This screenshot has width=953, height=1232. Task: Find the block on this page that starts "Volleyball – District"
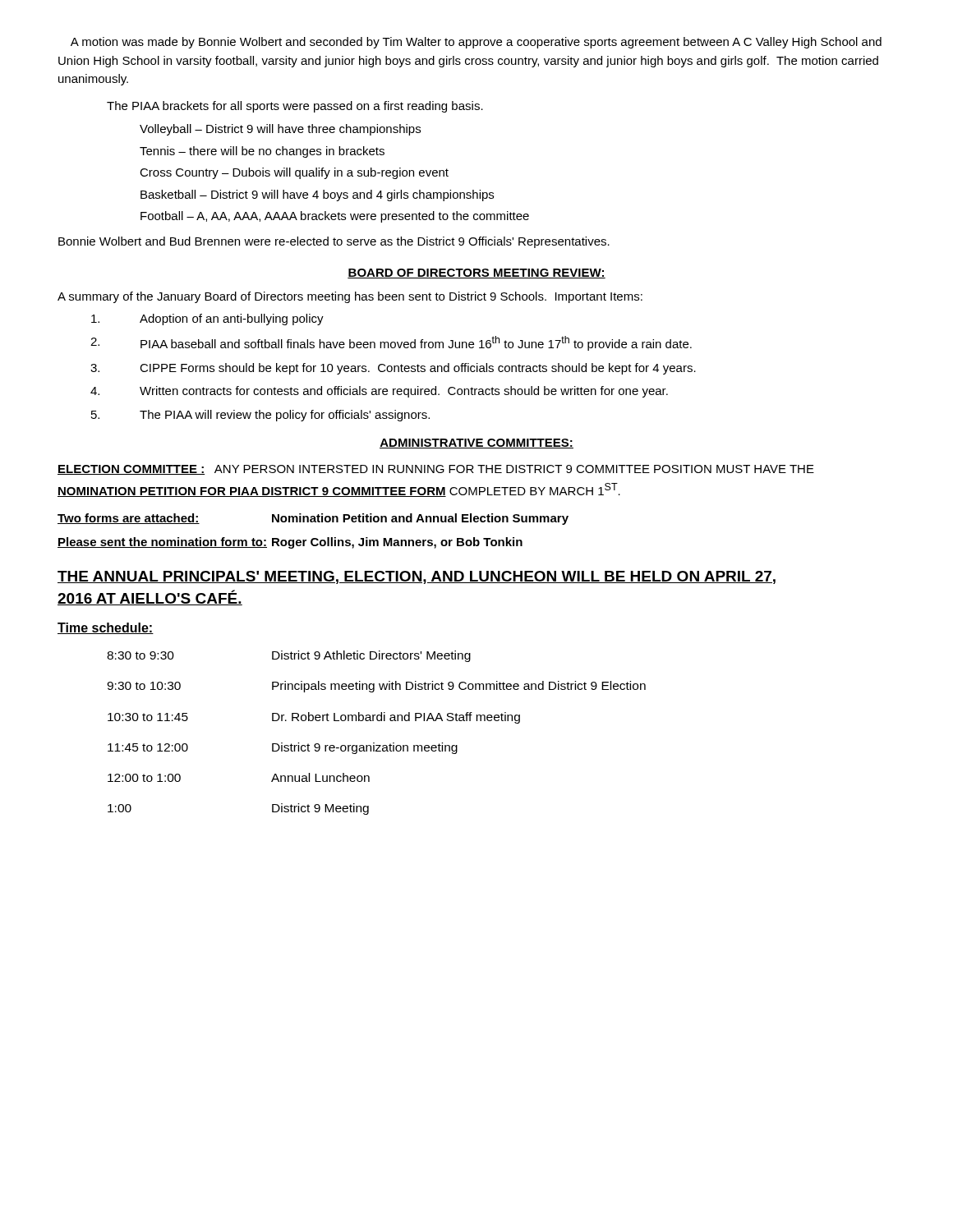click(x=280, y=129)
